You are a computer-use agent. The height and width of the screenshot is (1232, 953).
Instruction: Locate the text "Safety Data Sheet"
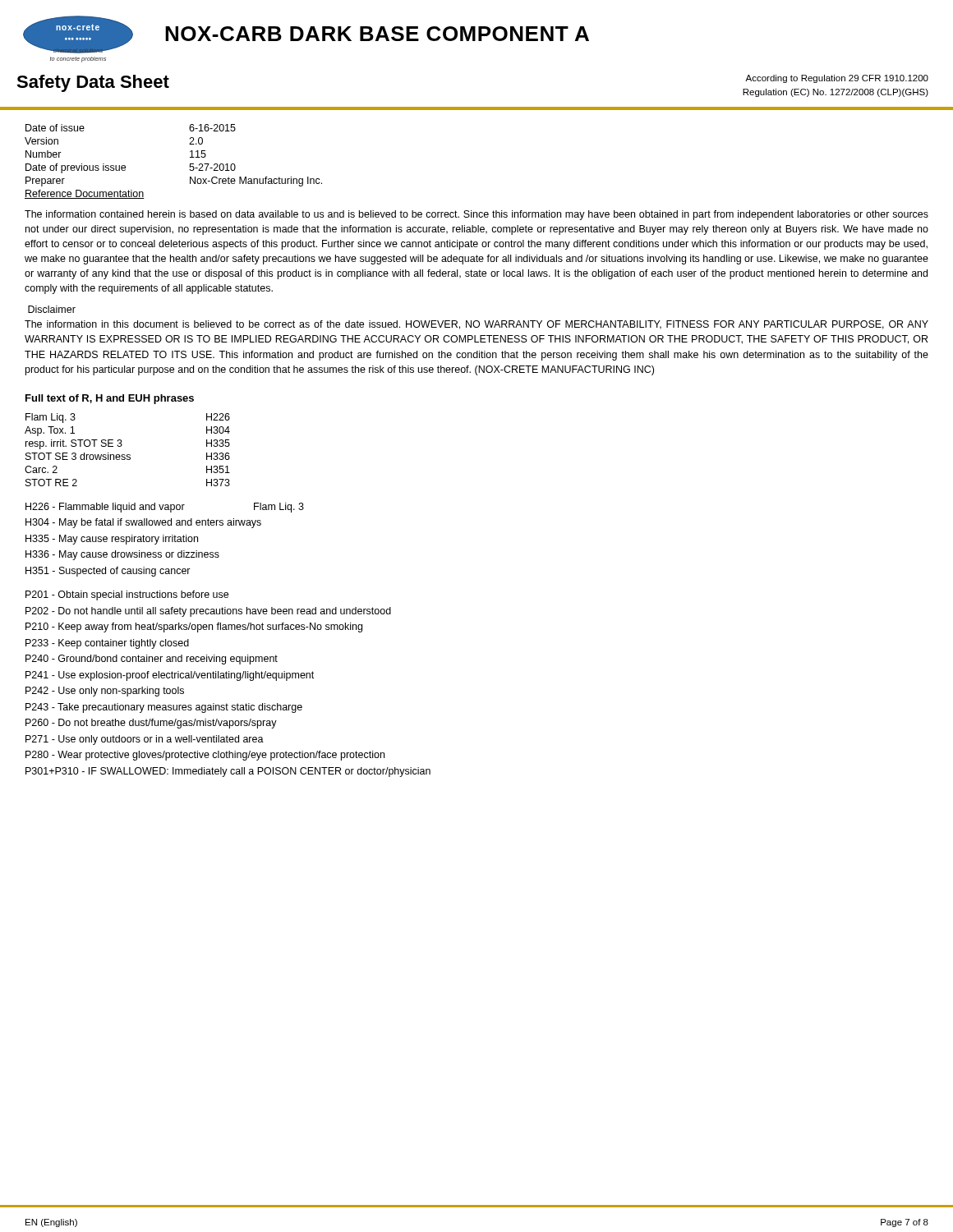pyautogui.click(x=93, y=82)
